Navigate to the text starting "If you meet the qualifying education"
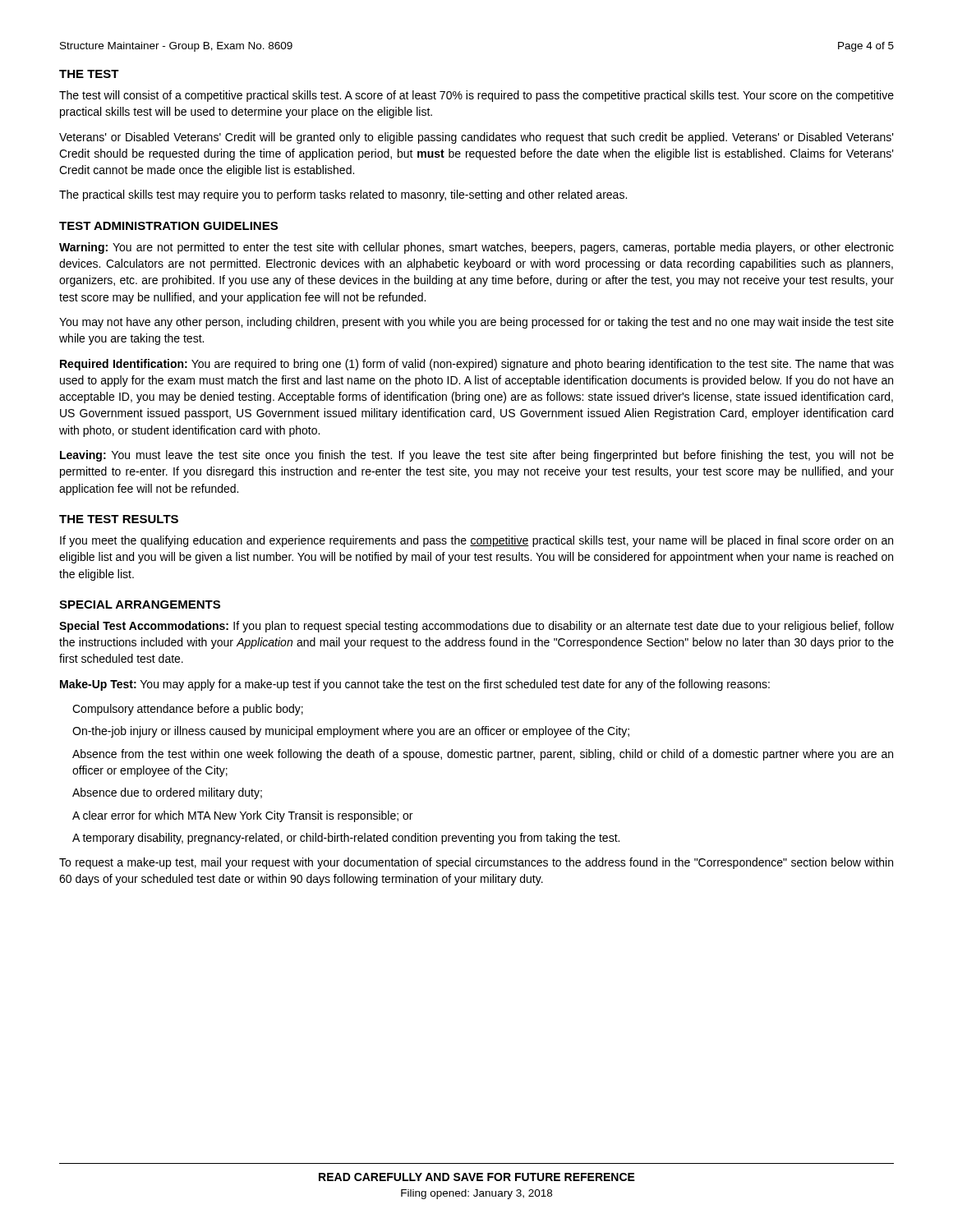Screen dimensions: 1232x953 (x=476, y=557)
